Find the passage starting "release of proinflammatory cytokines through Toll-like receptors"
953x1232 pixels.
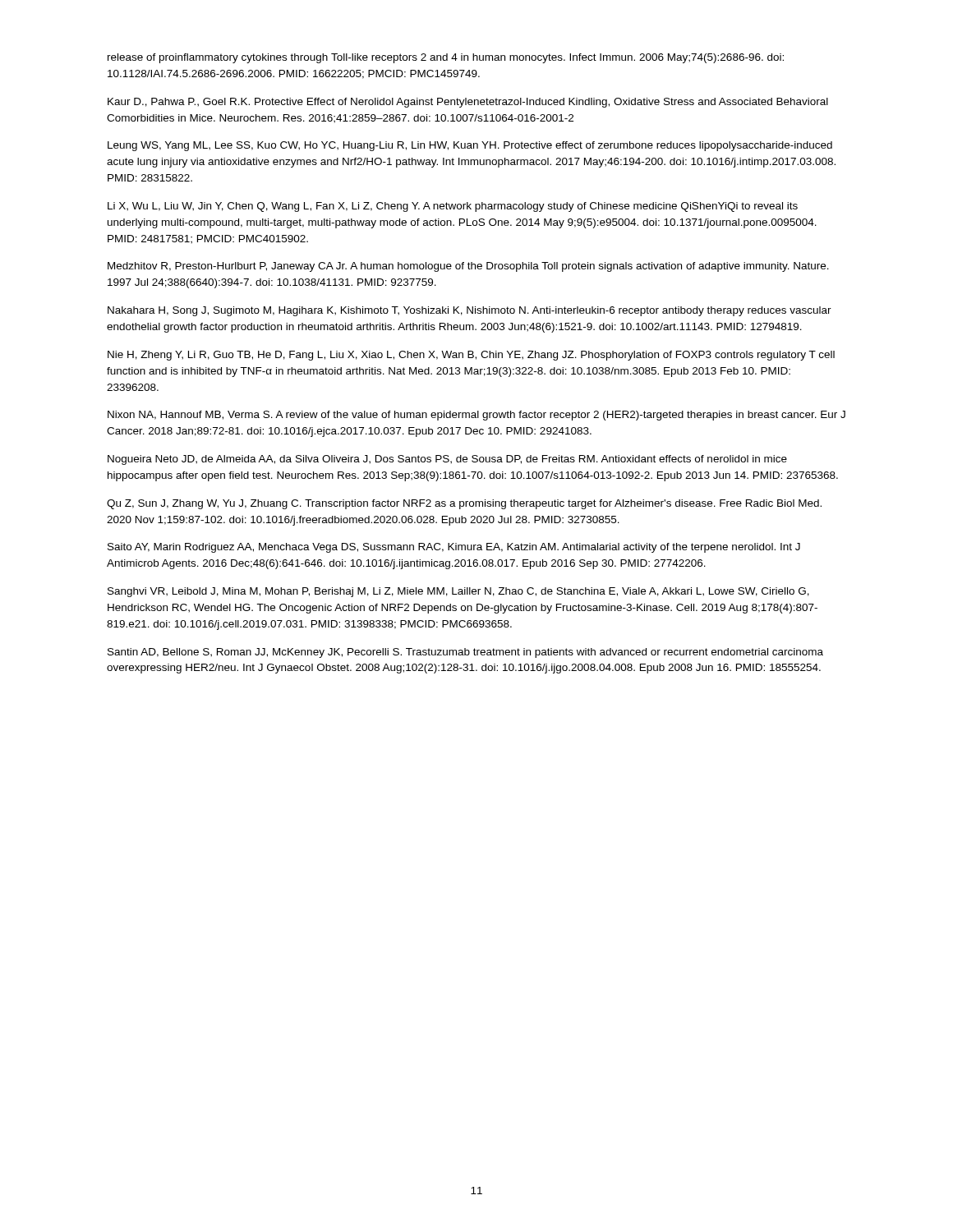446,65
